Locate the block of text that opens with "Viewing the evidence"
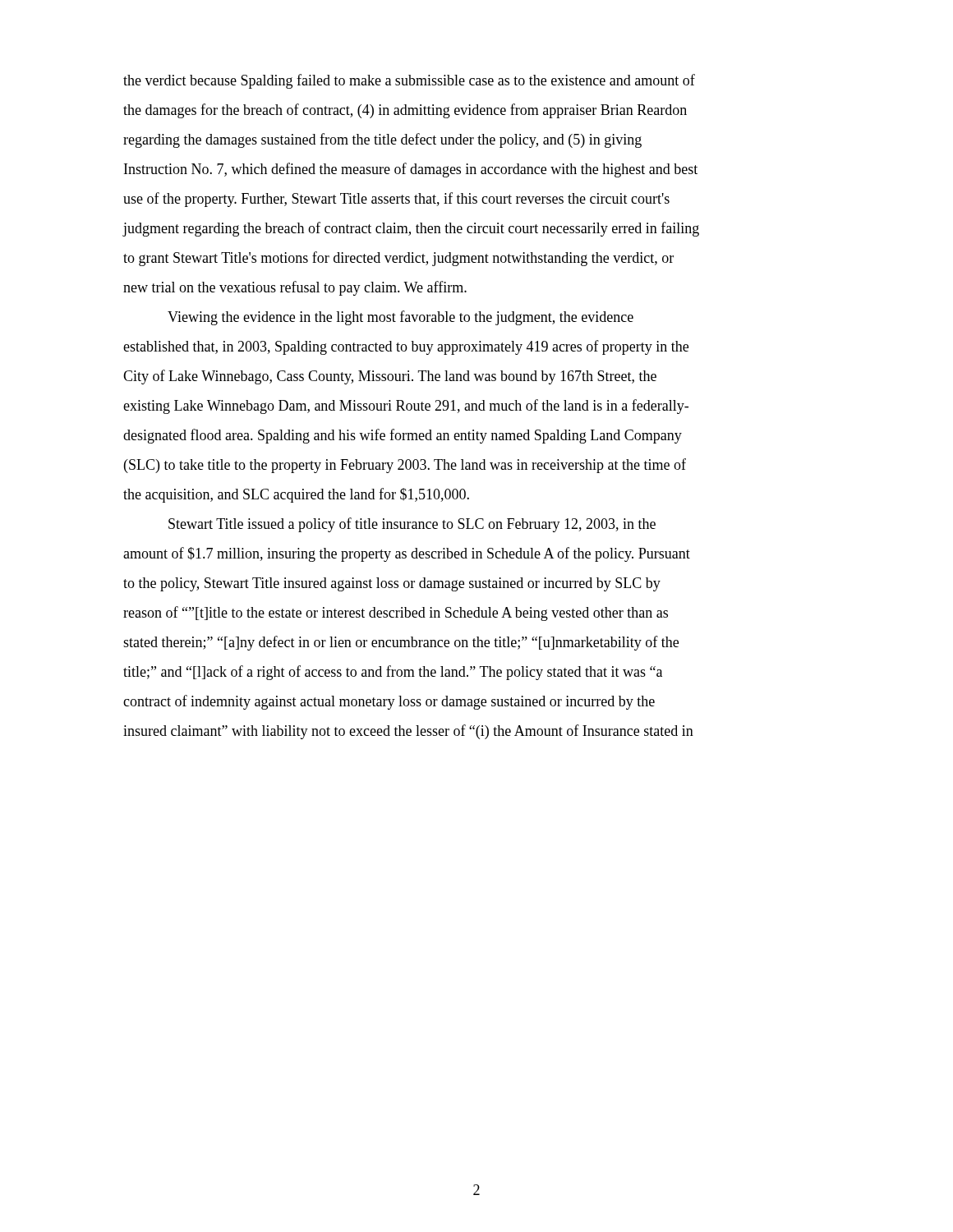Image resolution: width=953 pixels, height=1232 pixels. click(476, 406)
